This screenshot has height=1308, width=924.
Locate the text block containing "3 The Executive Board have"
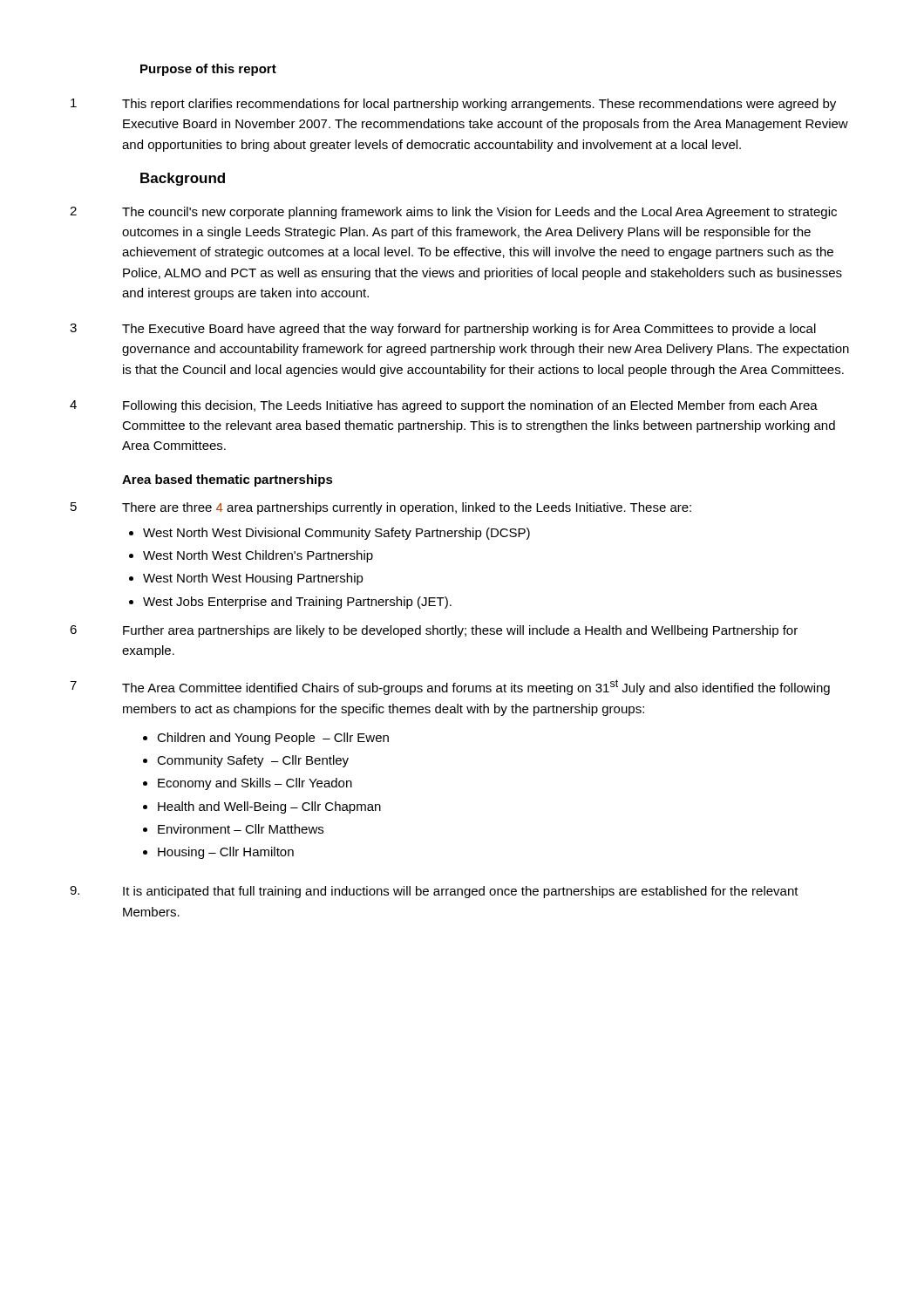[462, 349]
